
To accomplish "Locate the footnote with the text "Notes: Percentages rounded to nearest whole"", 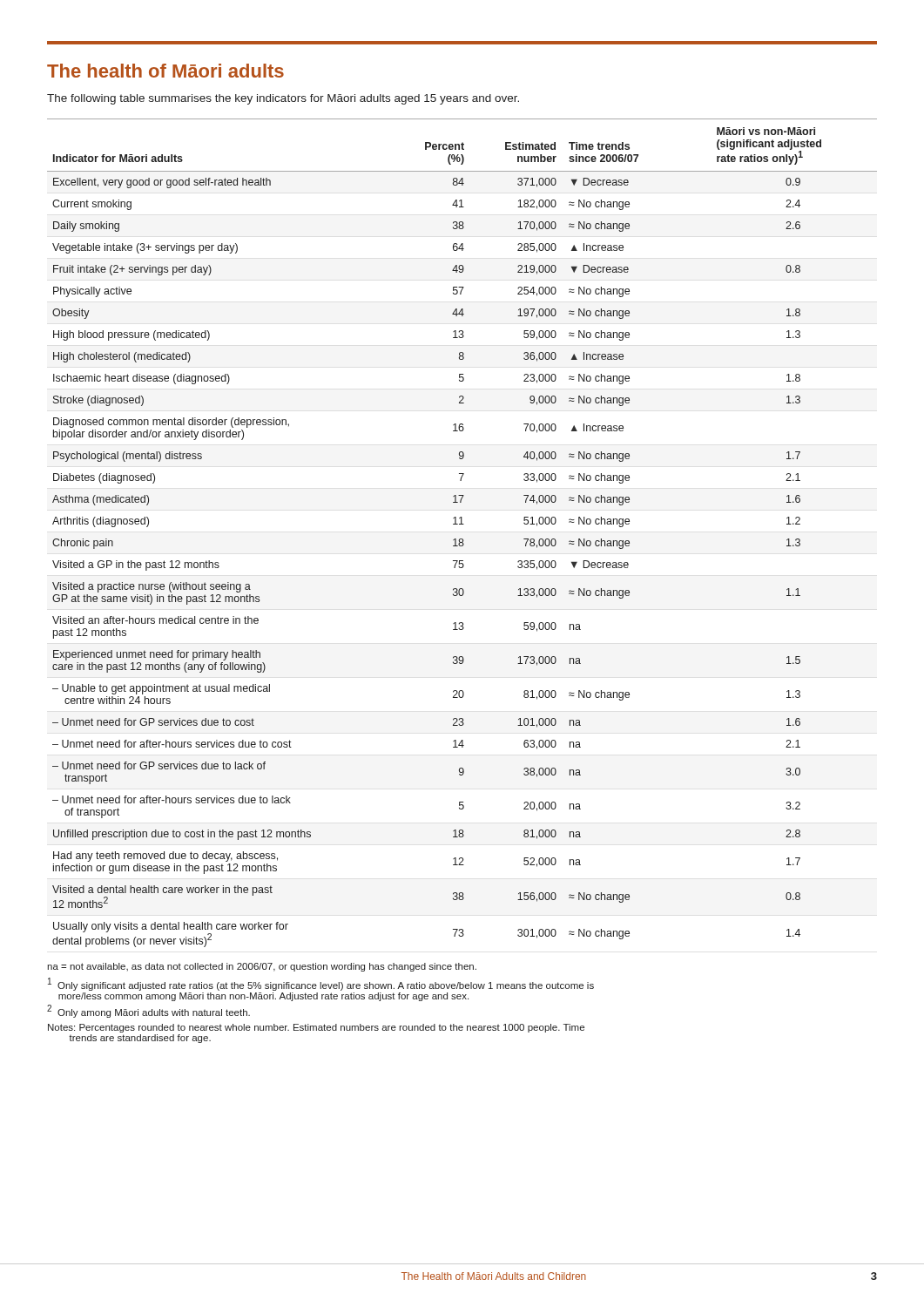I will coord(316,1032).
